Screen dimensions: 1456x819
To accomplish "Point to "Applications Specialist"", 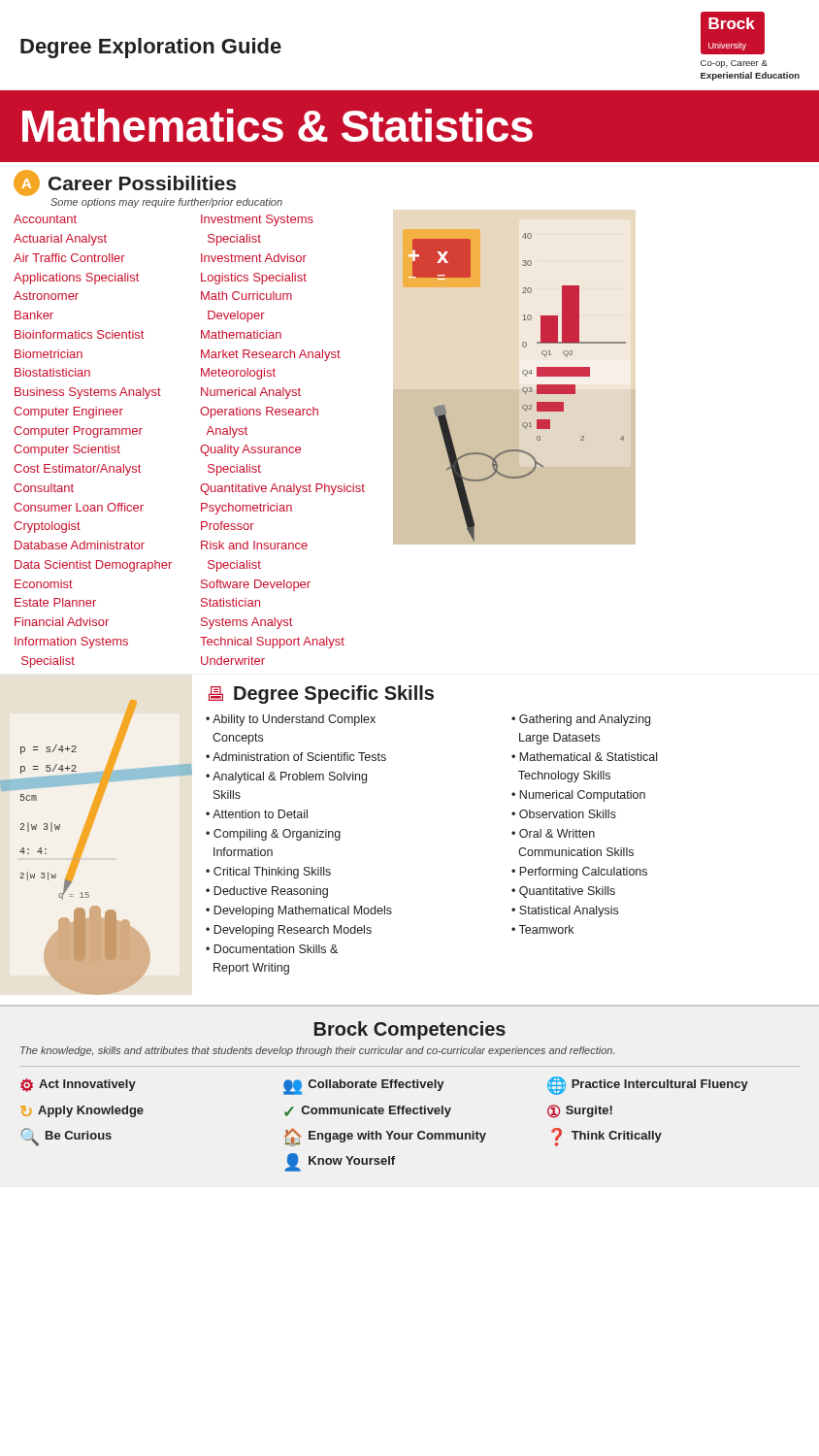I will point(76,277).
